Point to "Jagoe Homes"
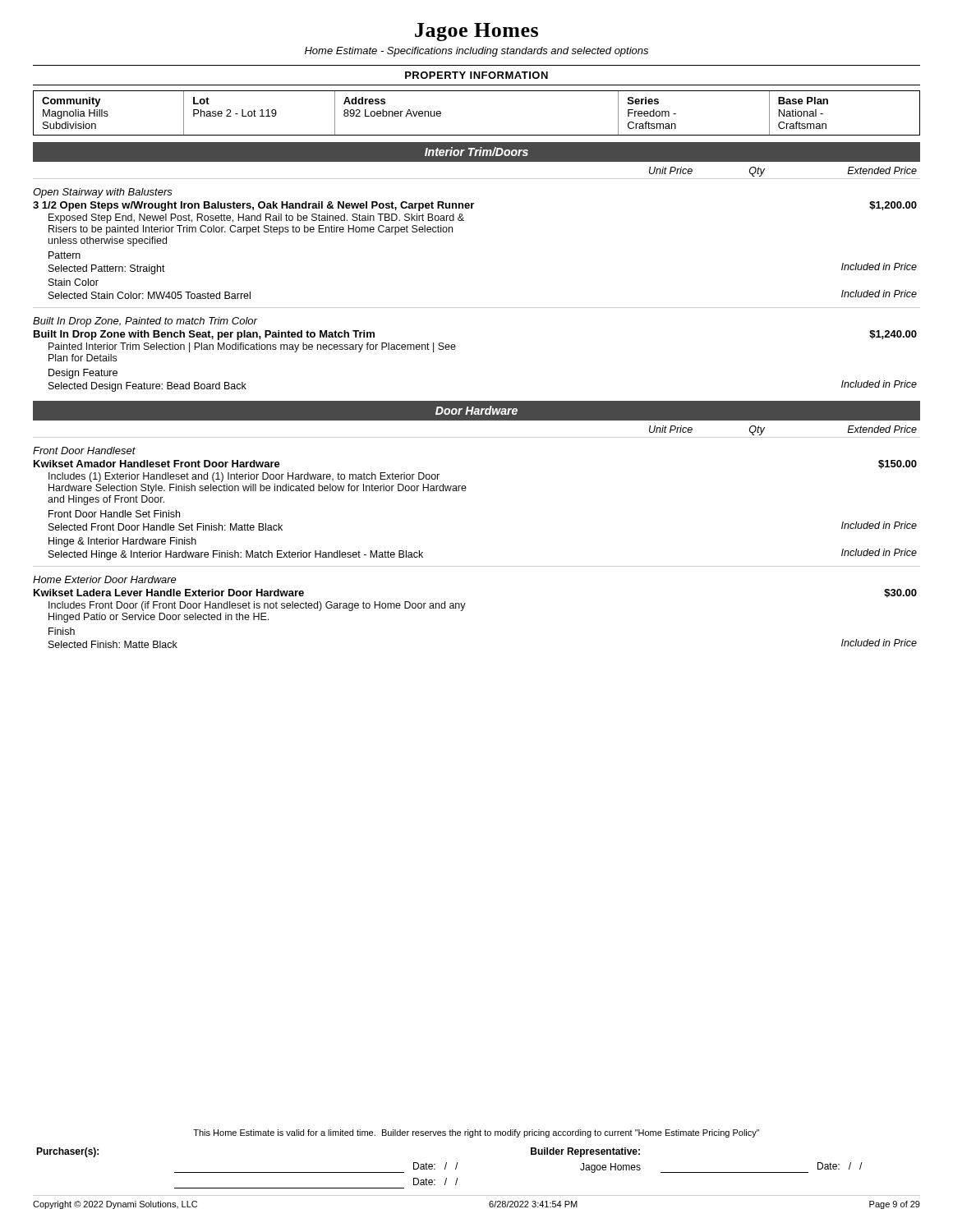The image size is (953, 1232). 476,30
